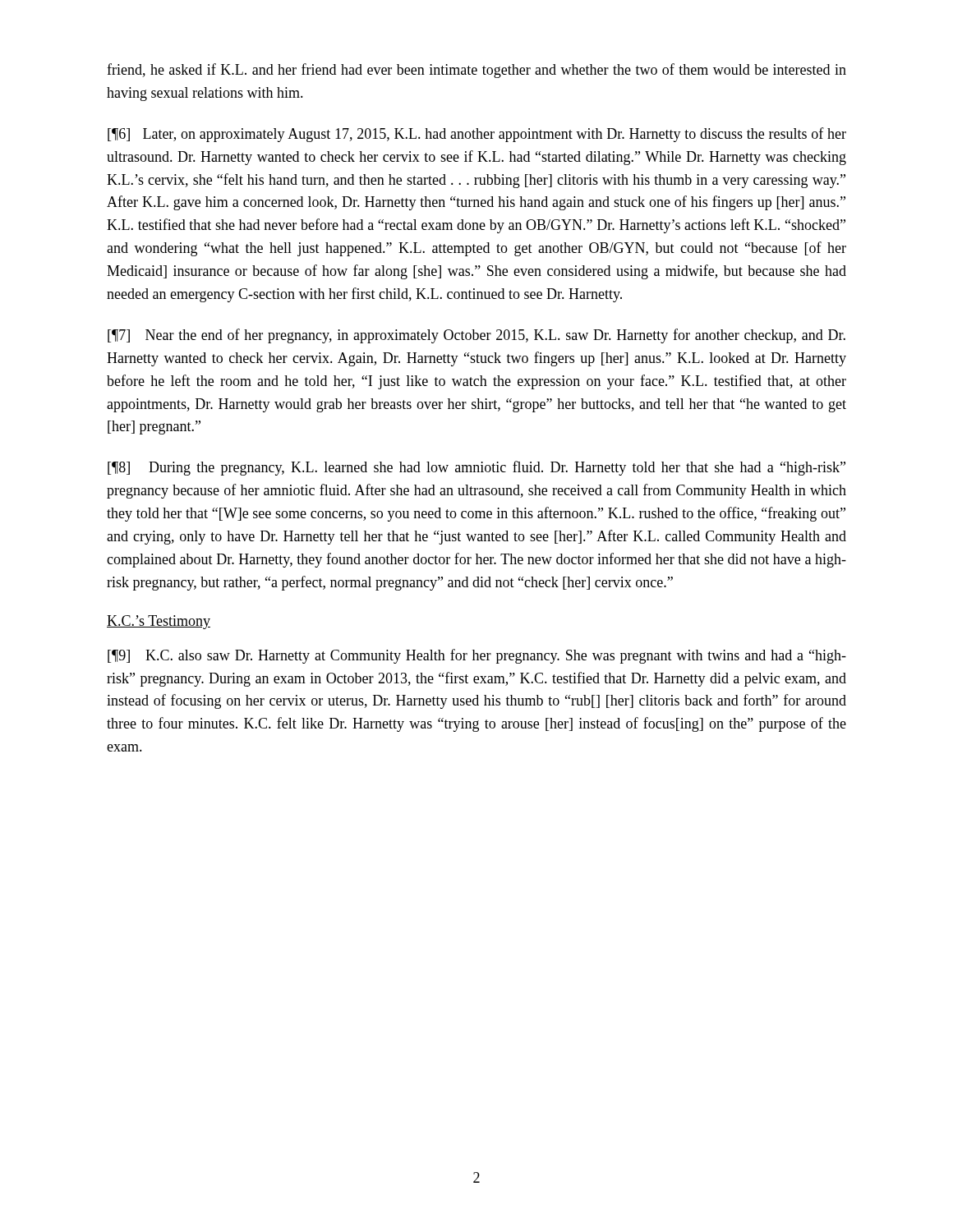Find the block on this page that starts "[¶6] Later, on approximately August"
This screenshot has width=953, height=1232.
tap(476, 214)
